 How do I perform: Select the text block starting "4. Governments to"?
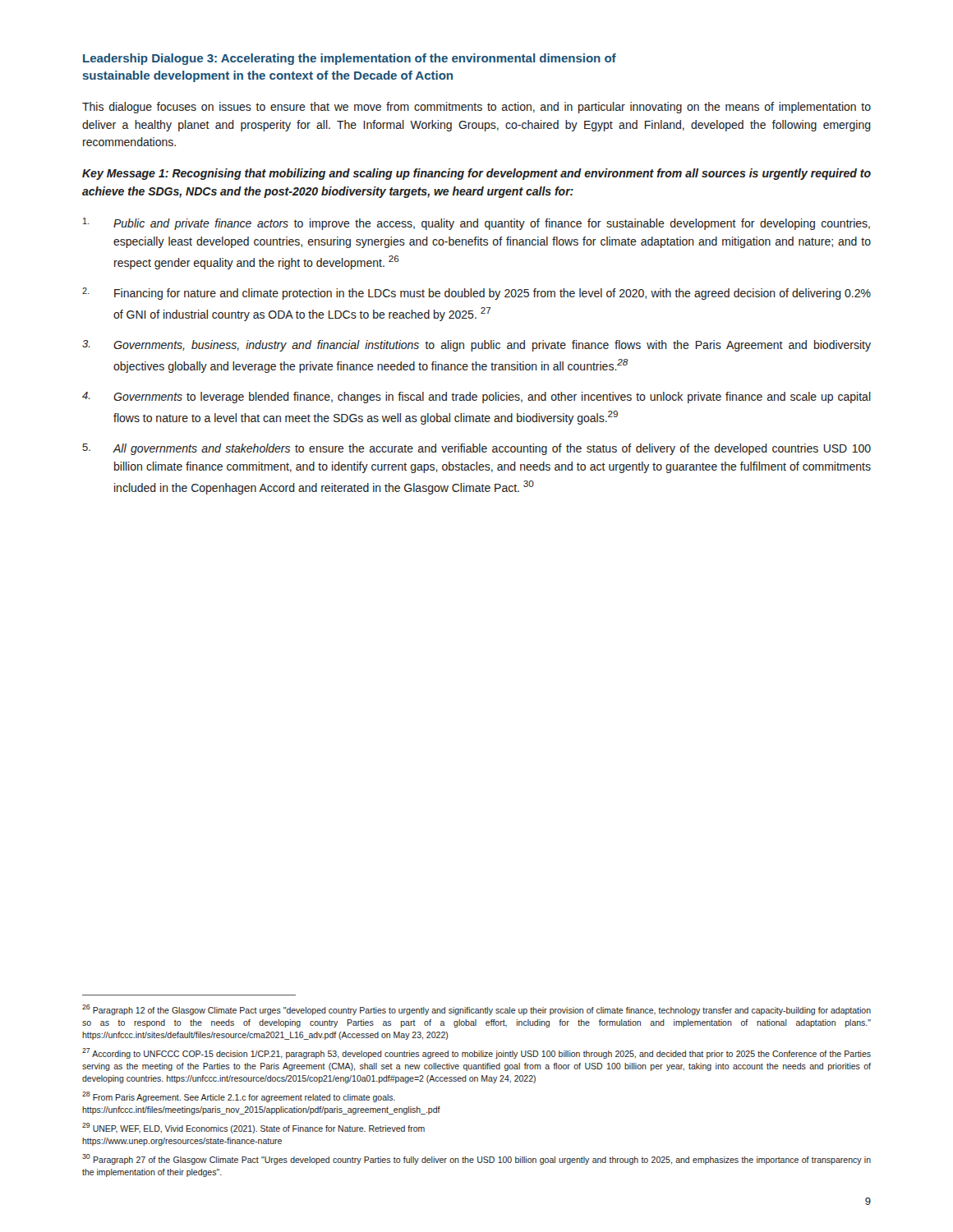(x=476, y=408)
